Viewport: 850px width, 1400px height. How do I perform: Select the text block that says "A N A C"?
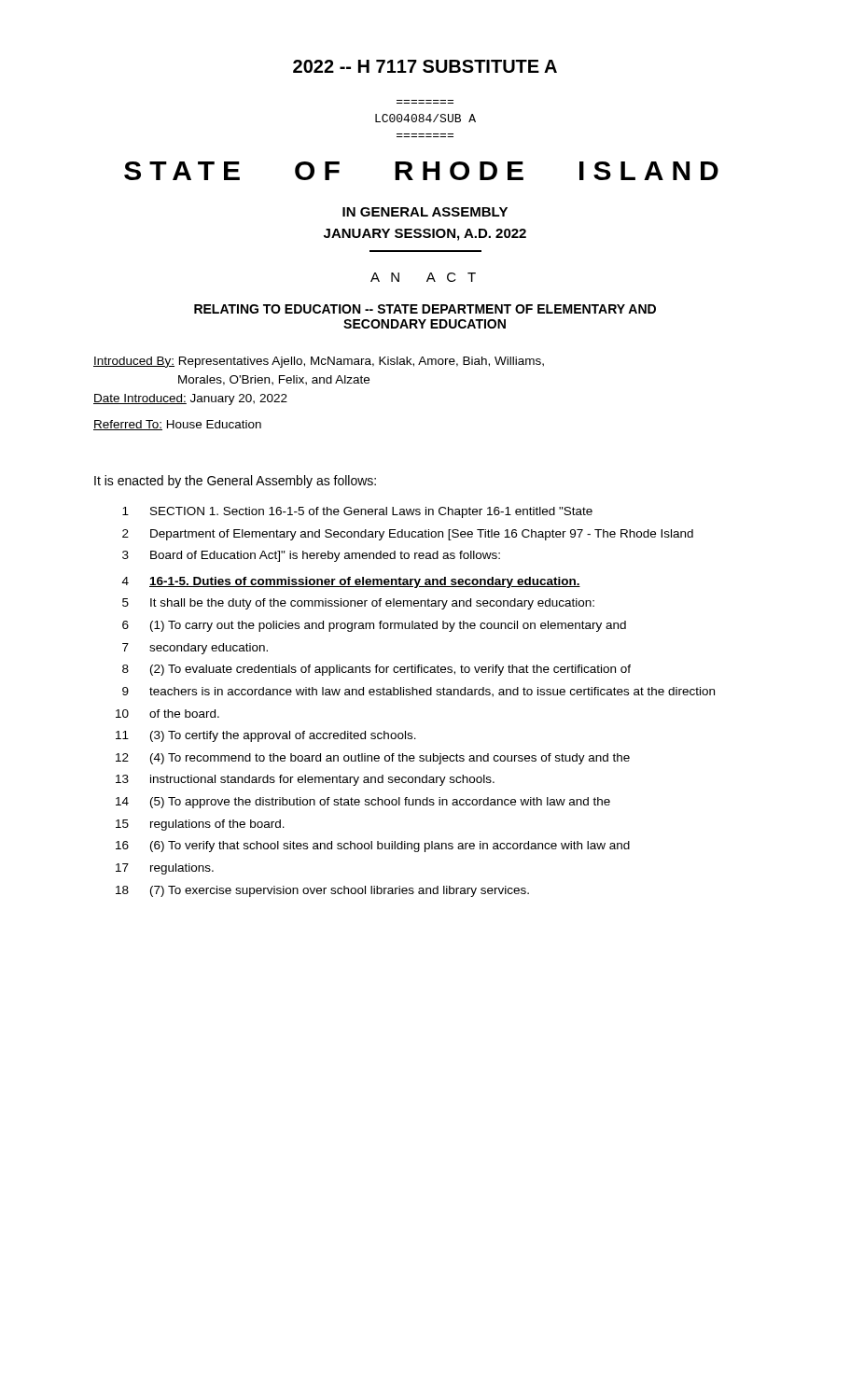point(425,276)
